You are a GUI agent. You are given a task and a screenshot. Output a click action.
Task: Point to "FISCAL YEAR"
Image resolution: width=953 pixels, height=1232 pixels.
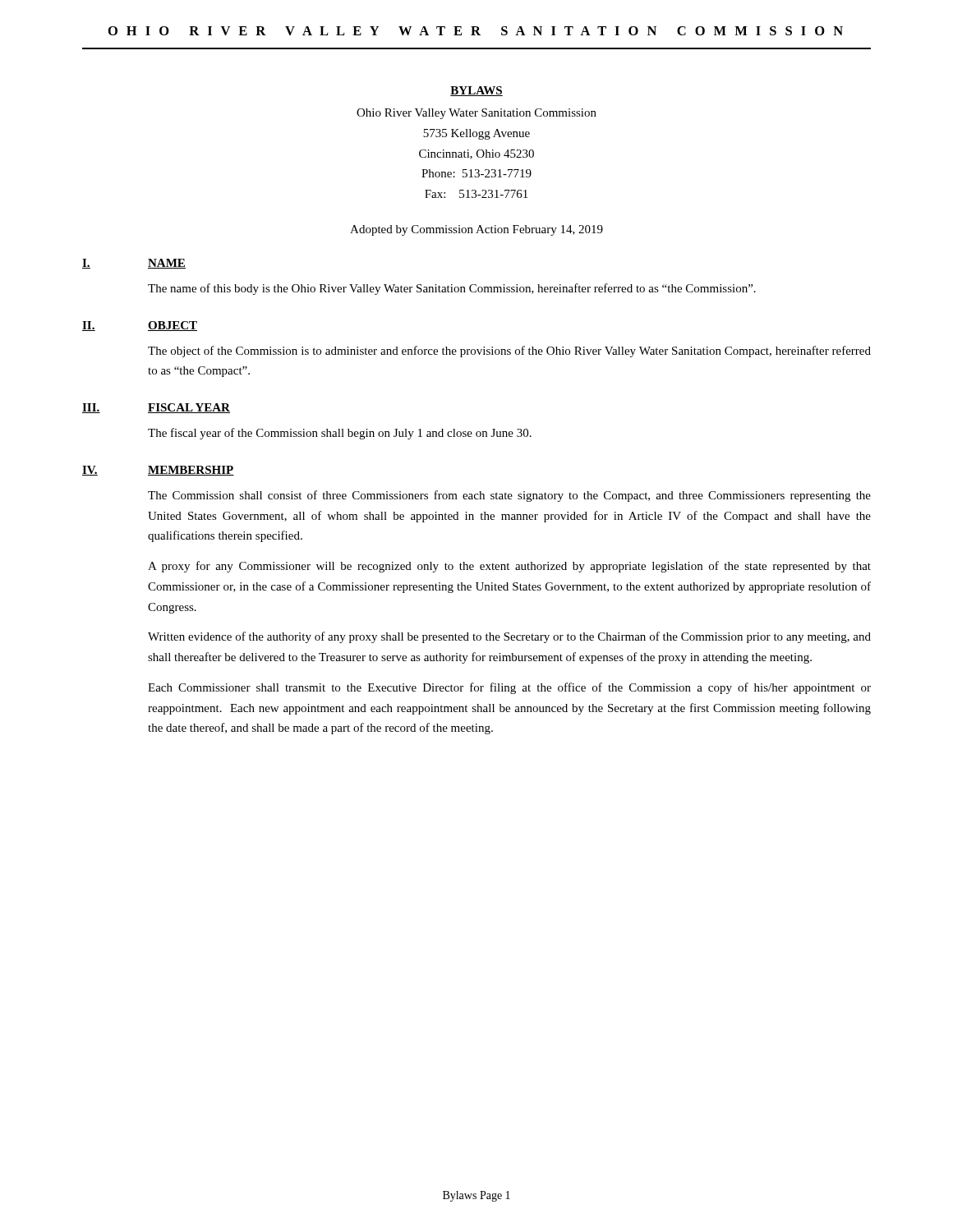coord(189,407)
